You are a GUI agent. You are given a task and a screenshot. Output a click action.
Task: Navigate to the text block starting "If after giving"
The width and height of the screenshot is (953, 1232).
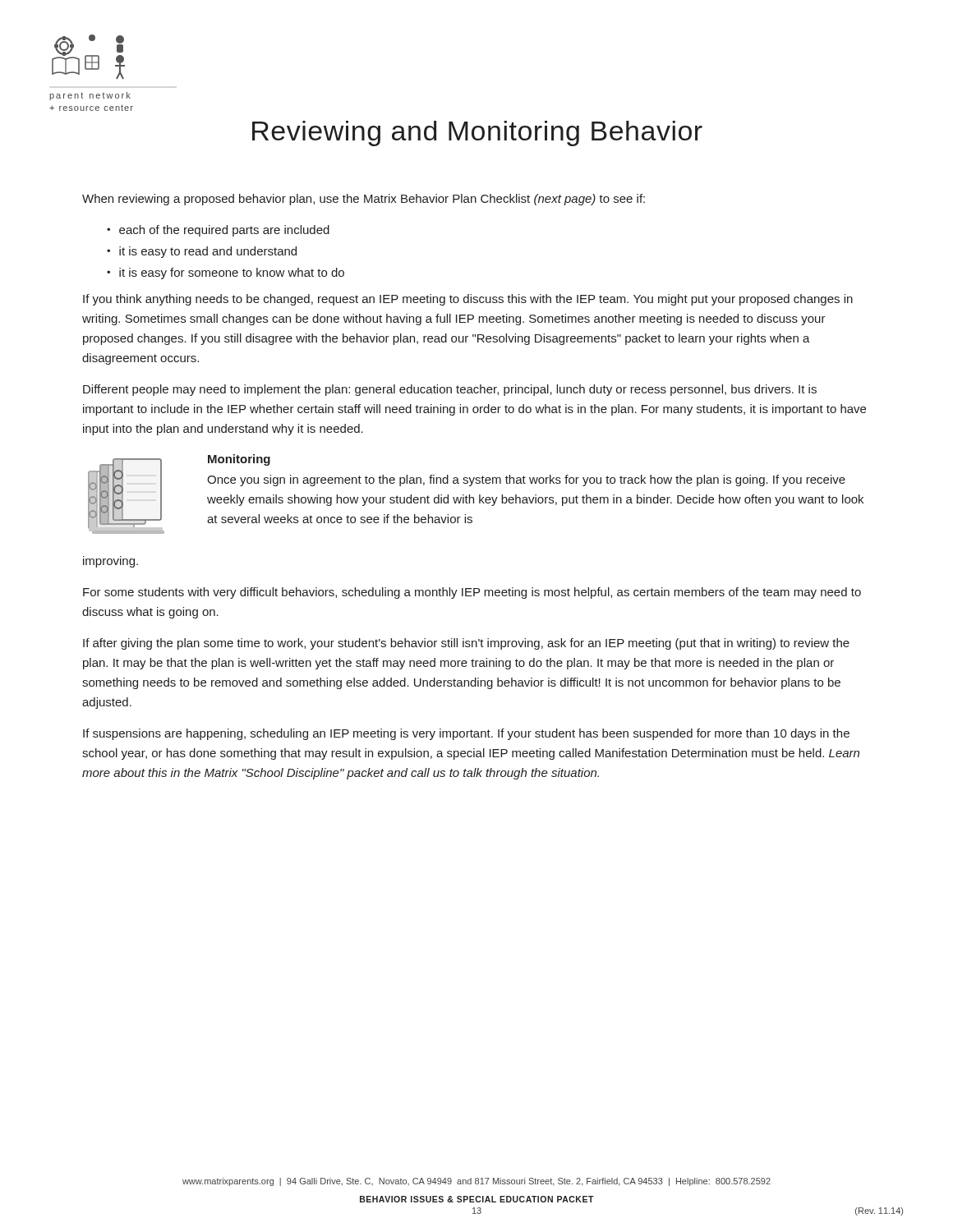(466, 672)
